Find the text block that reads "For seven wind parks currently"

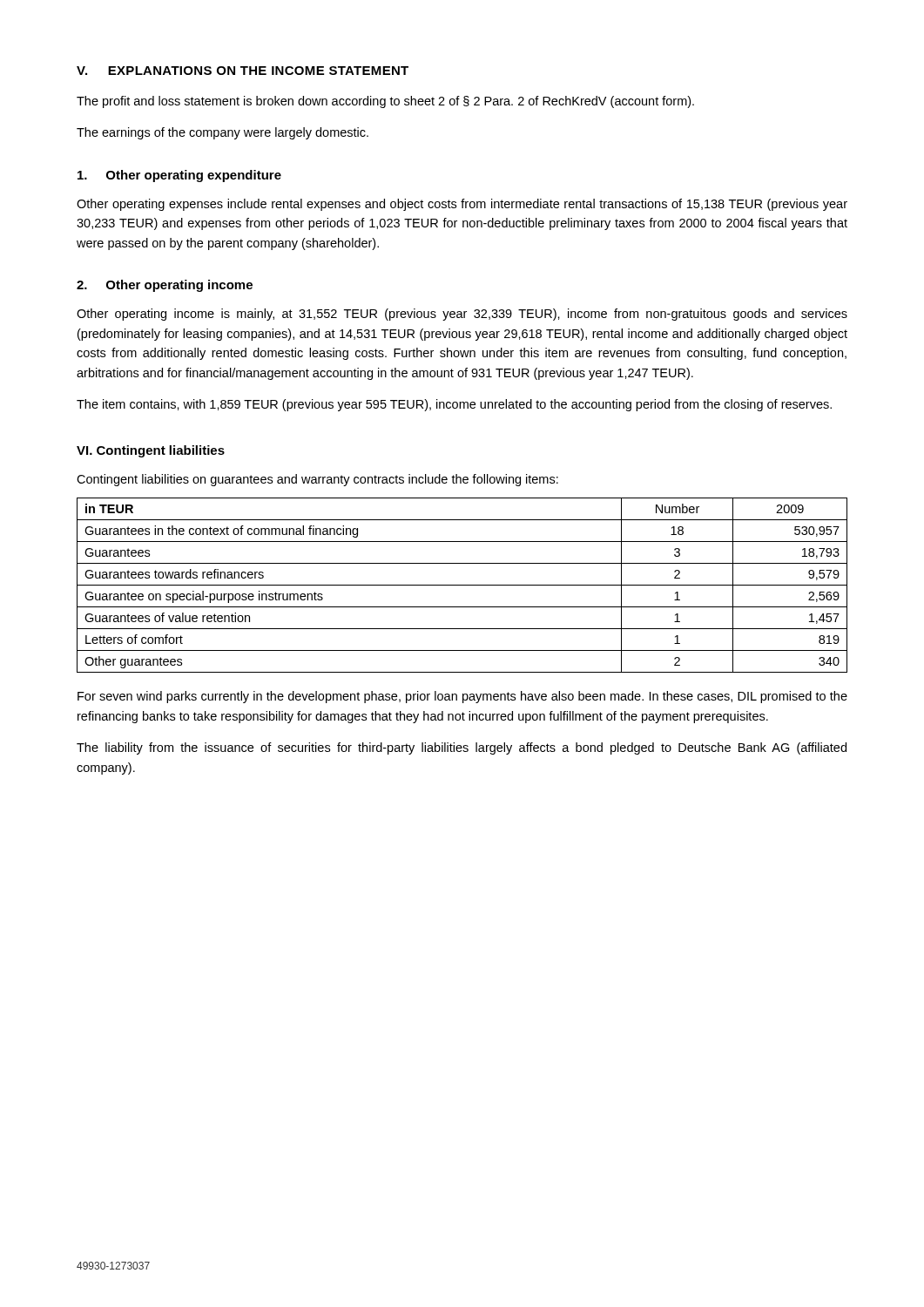[462, 706]
